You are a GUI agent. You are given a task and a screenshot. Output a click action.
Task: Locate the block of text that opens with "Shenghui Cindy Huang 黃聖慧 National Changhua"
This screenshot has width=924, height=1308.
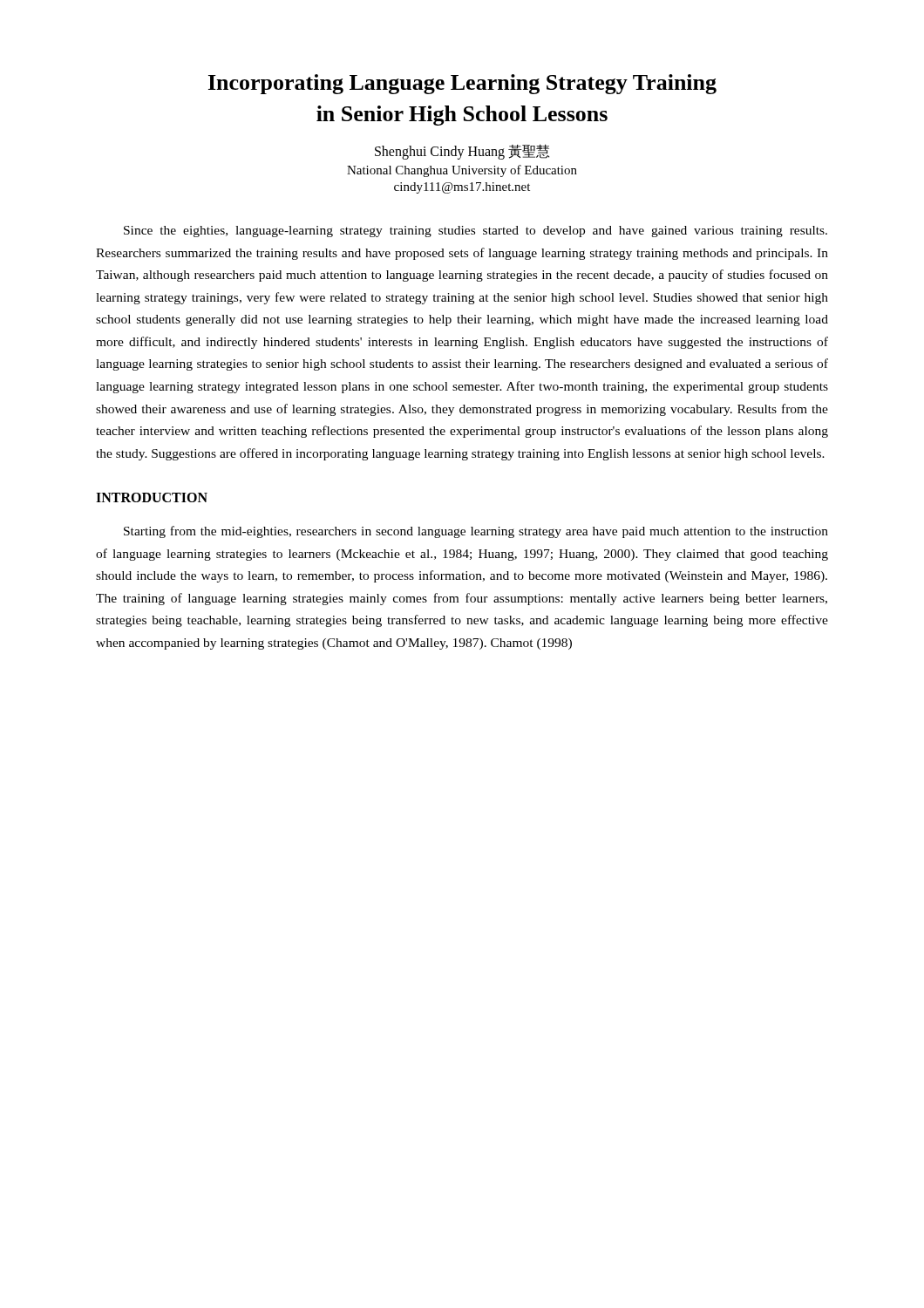tap(462, 169)
